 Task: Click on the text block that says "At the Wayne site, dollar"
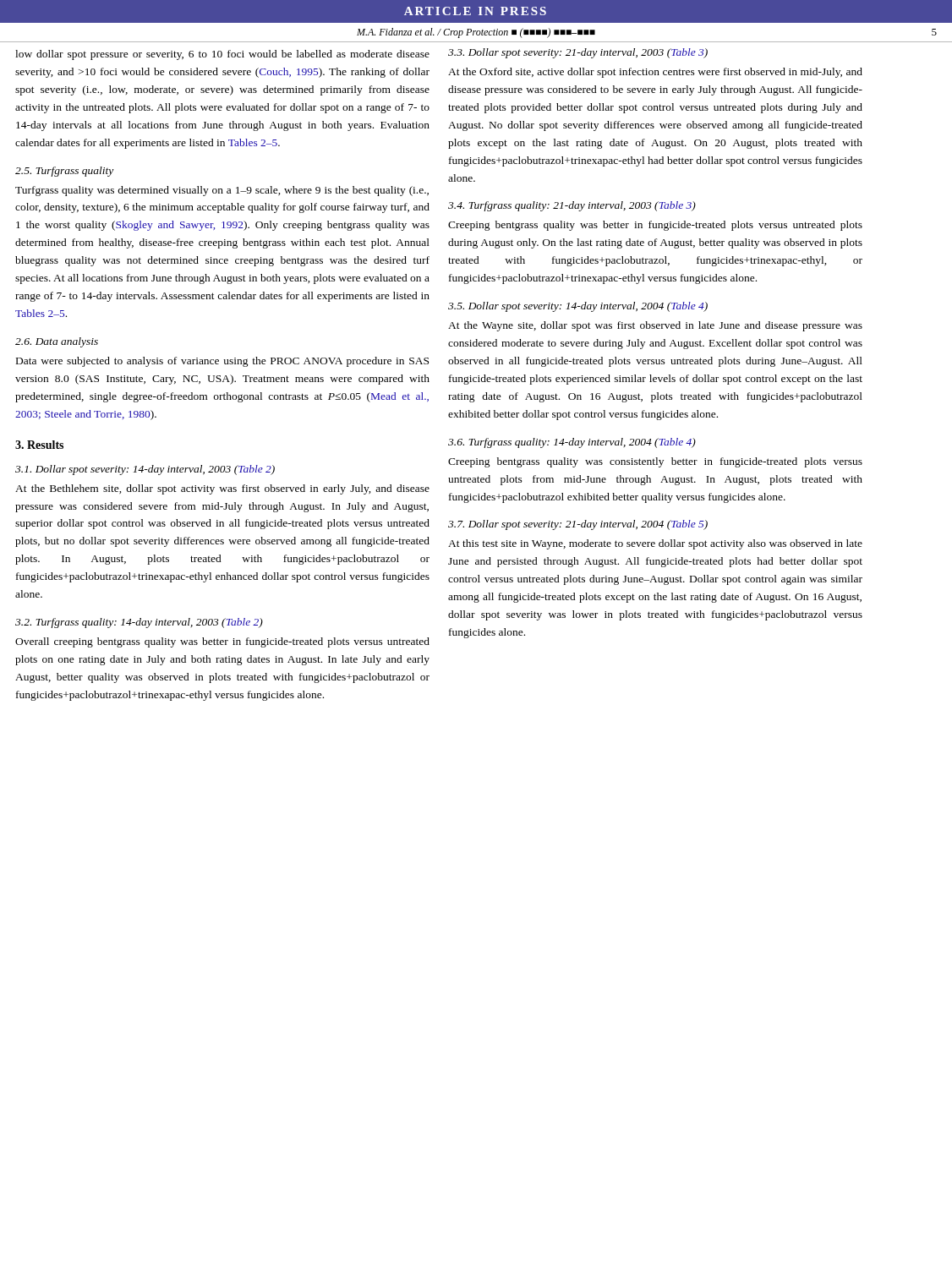coord(655,369)
